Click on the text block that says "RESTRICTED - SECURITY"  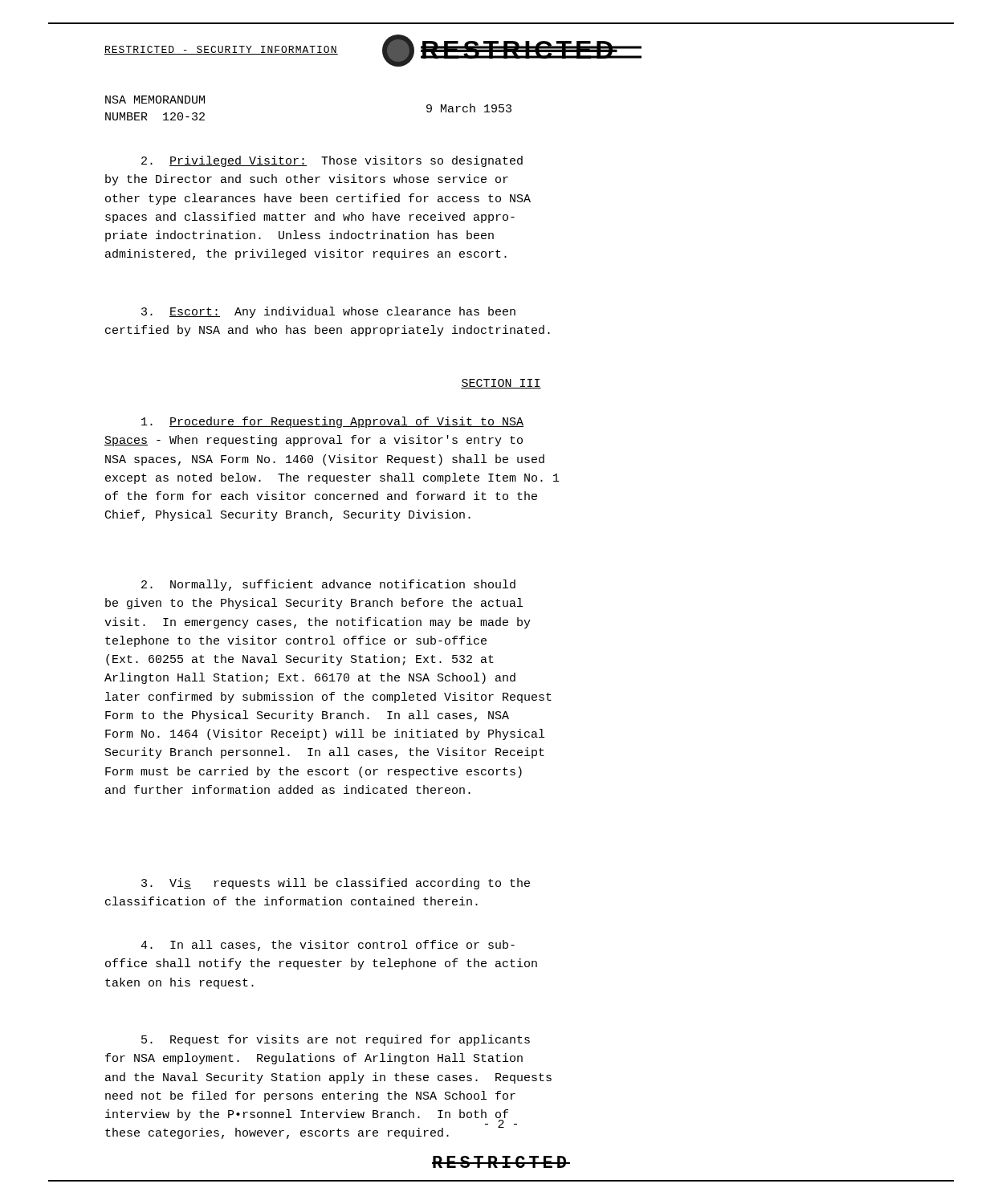pyautogui.click(x=221, y=50)
